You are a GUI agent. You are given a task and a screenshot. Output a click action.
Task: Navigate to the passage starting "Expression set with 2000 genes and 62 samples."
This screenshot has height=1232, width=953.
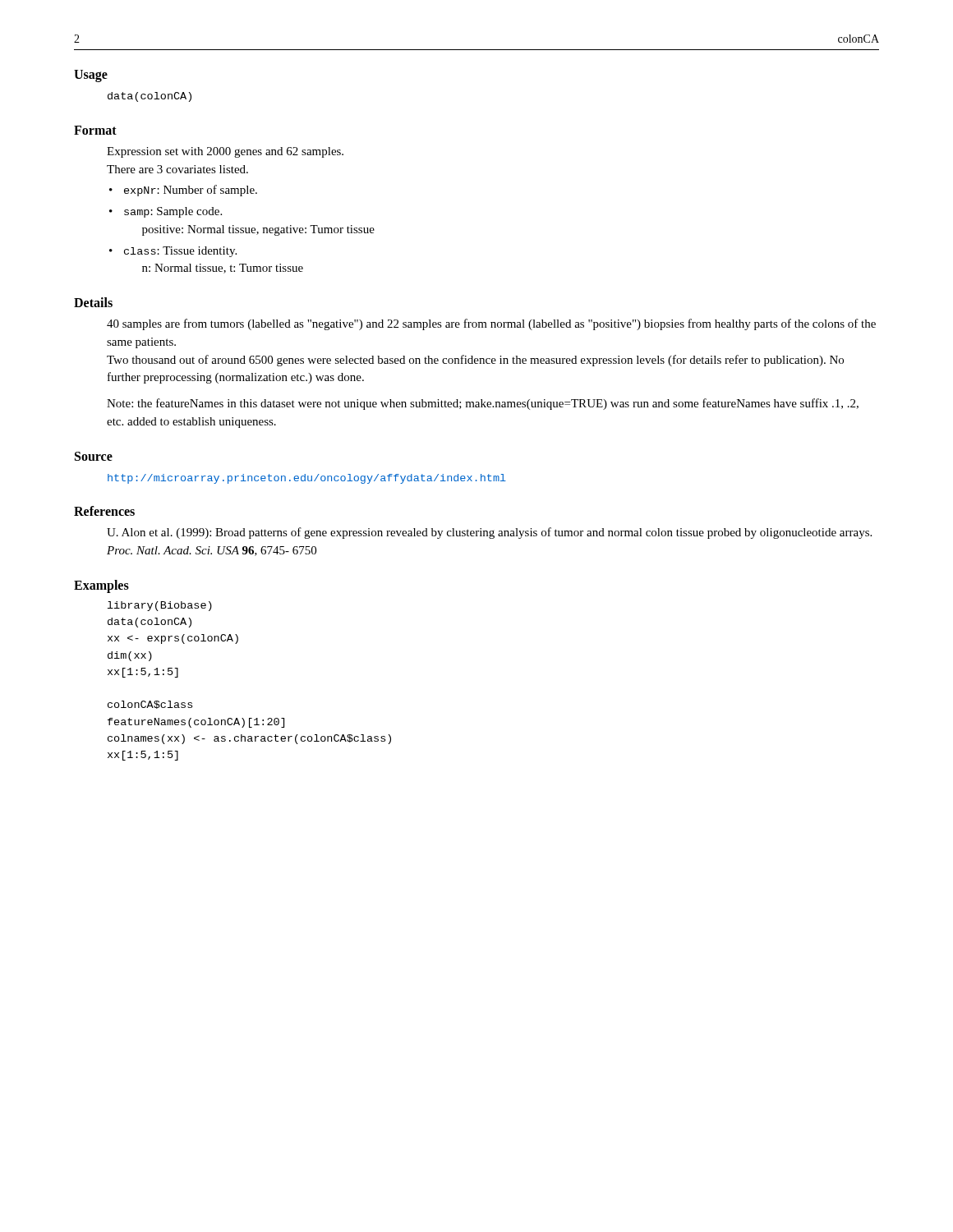(x=226, y=160)
